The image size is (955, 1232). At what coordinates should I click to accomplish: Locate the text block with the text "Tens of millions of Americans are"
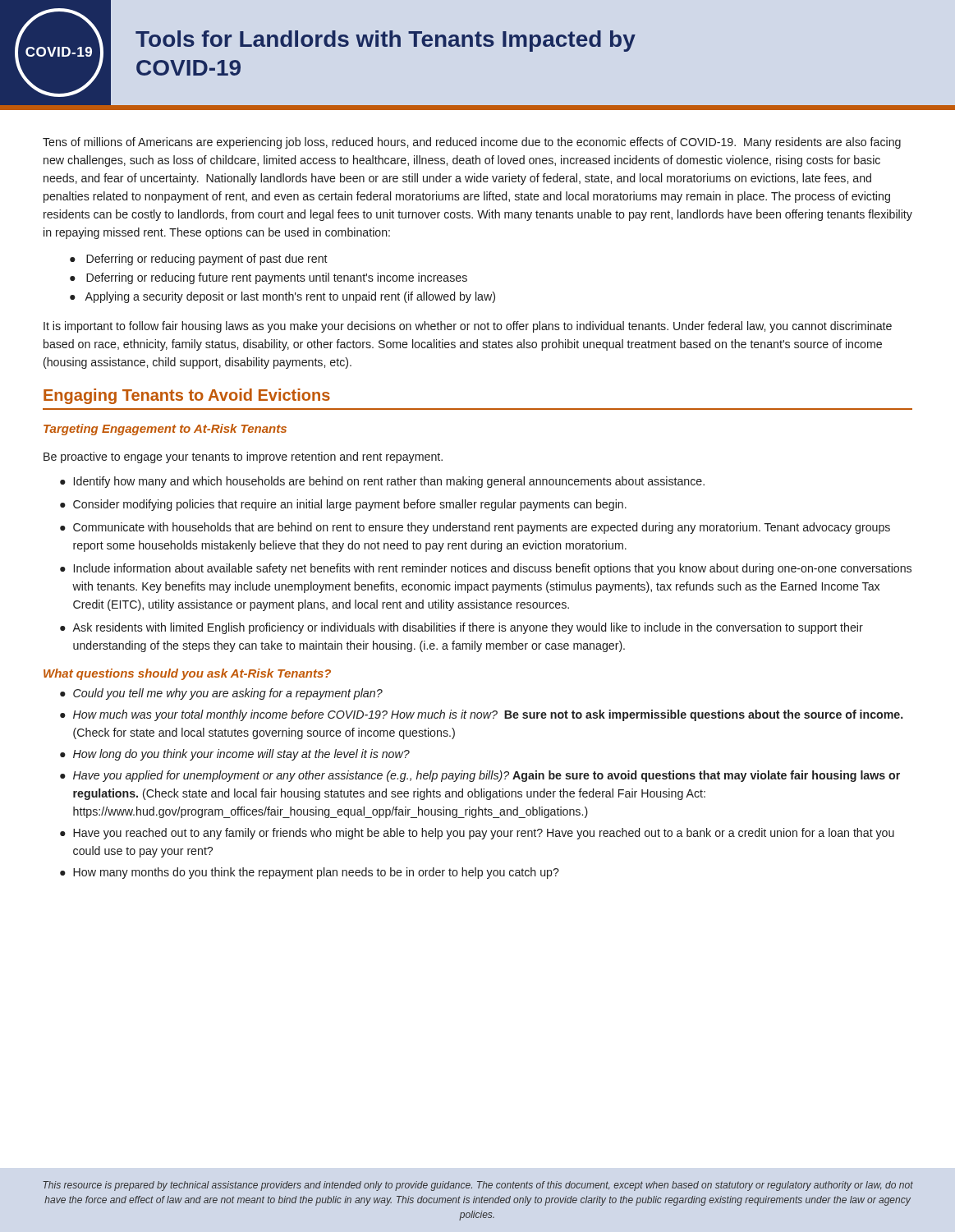[478, 187]
